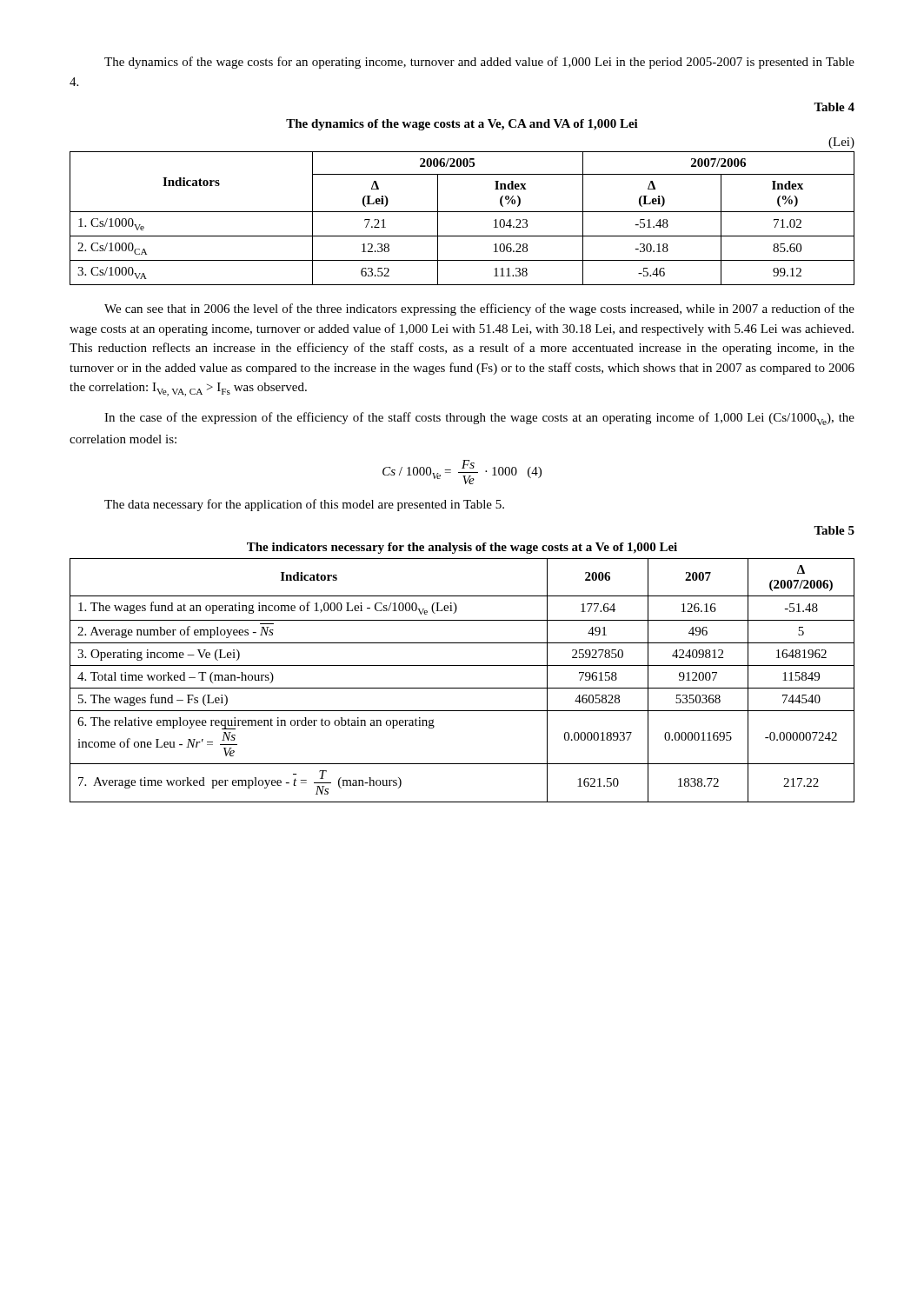Screen dimensions: 1304x924
Task: Click on the text block with the text "We can see that"
Action: pos(462,349)
